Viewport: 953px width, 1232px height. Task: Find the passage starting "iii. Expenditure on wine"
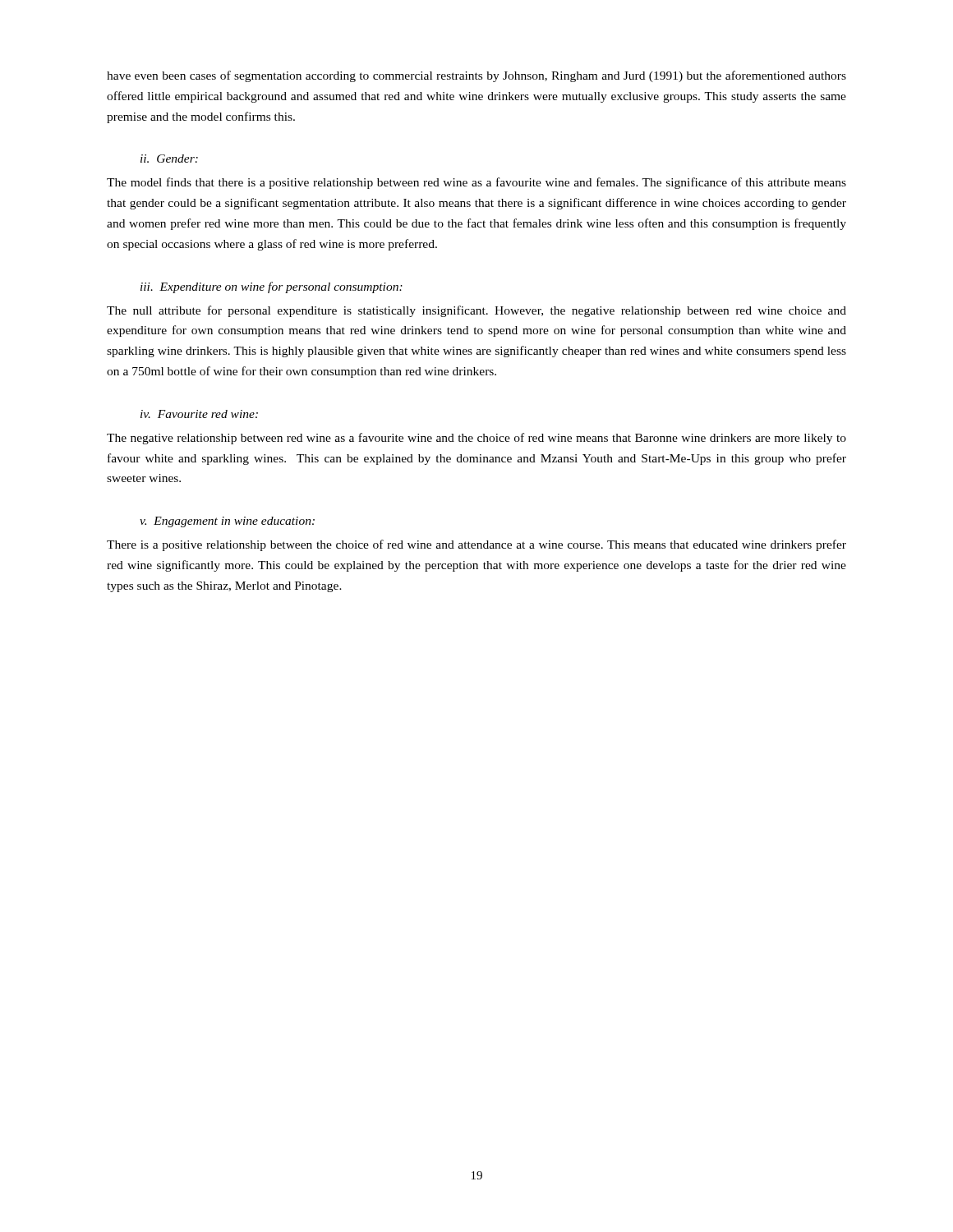(271, 286)
